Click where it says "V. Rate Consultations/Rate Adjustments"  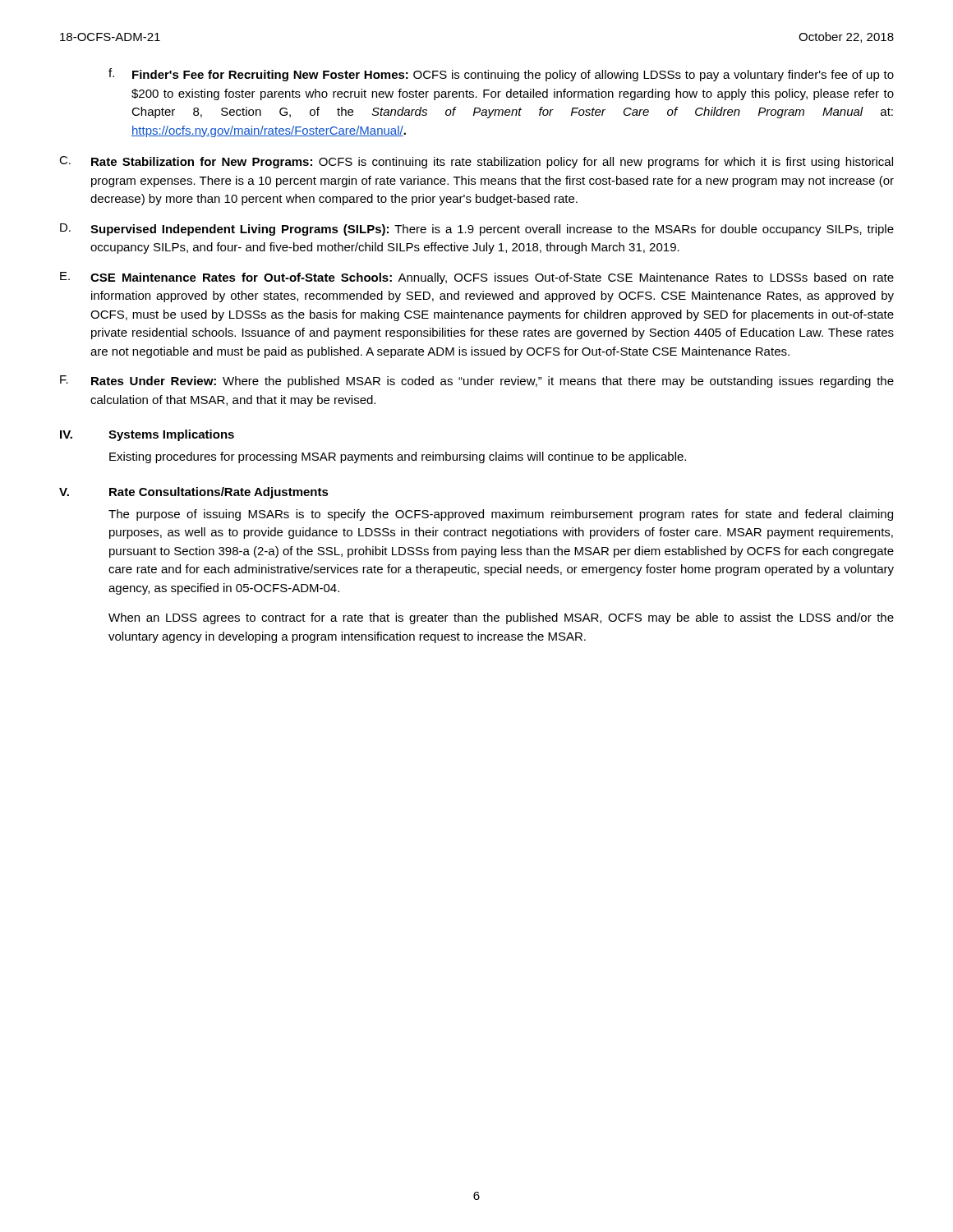click(194, 493)
